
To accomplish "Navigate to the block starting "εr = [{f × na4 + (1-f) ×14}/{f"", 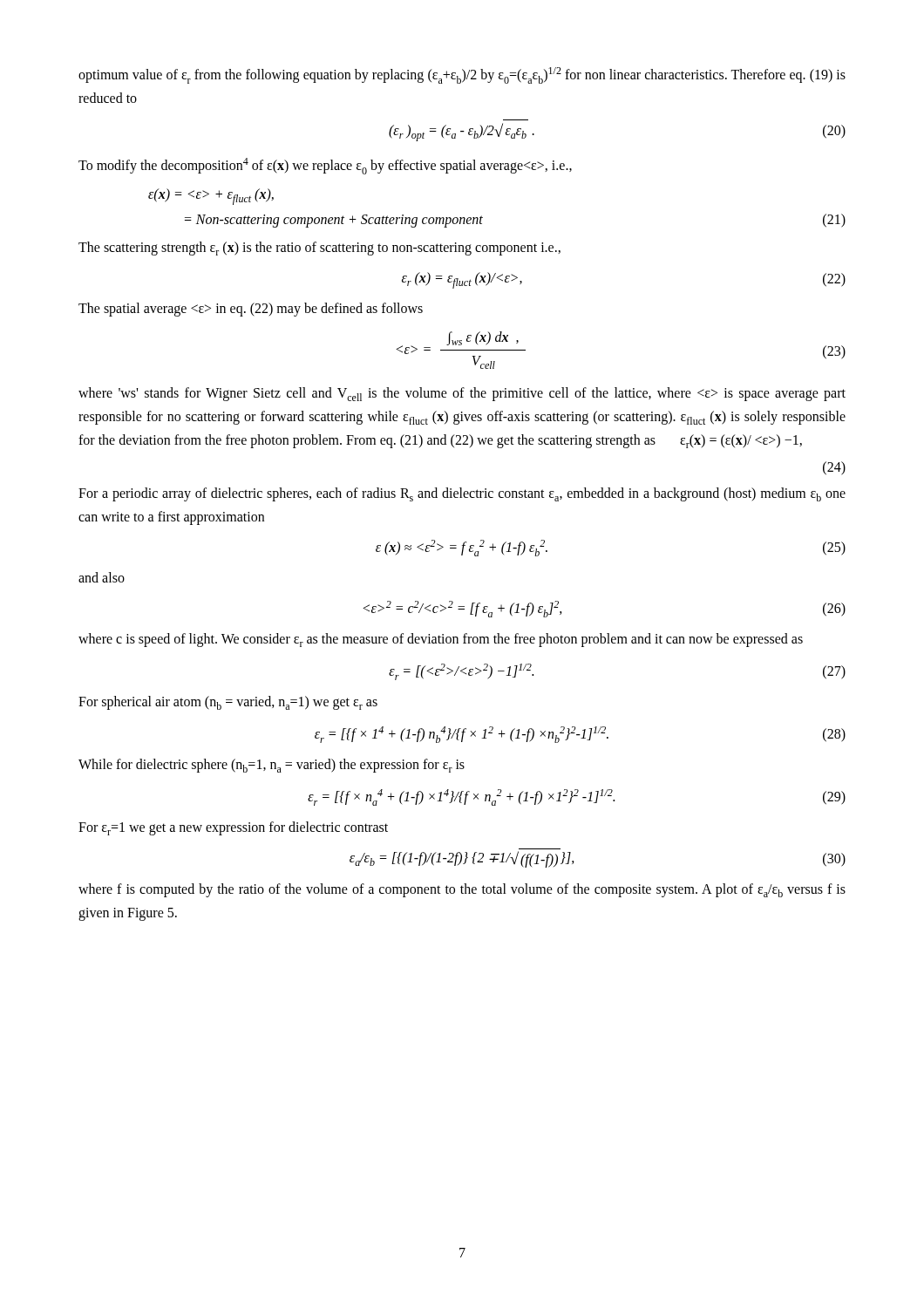I will [x=577, y=797].
